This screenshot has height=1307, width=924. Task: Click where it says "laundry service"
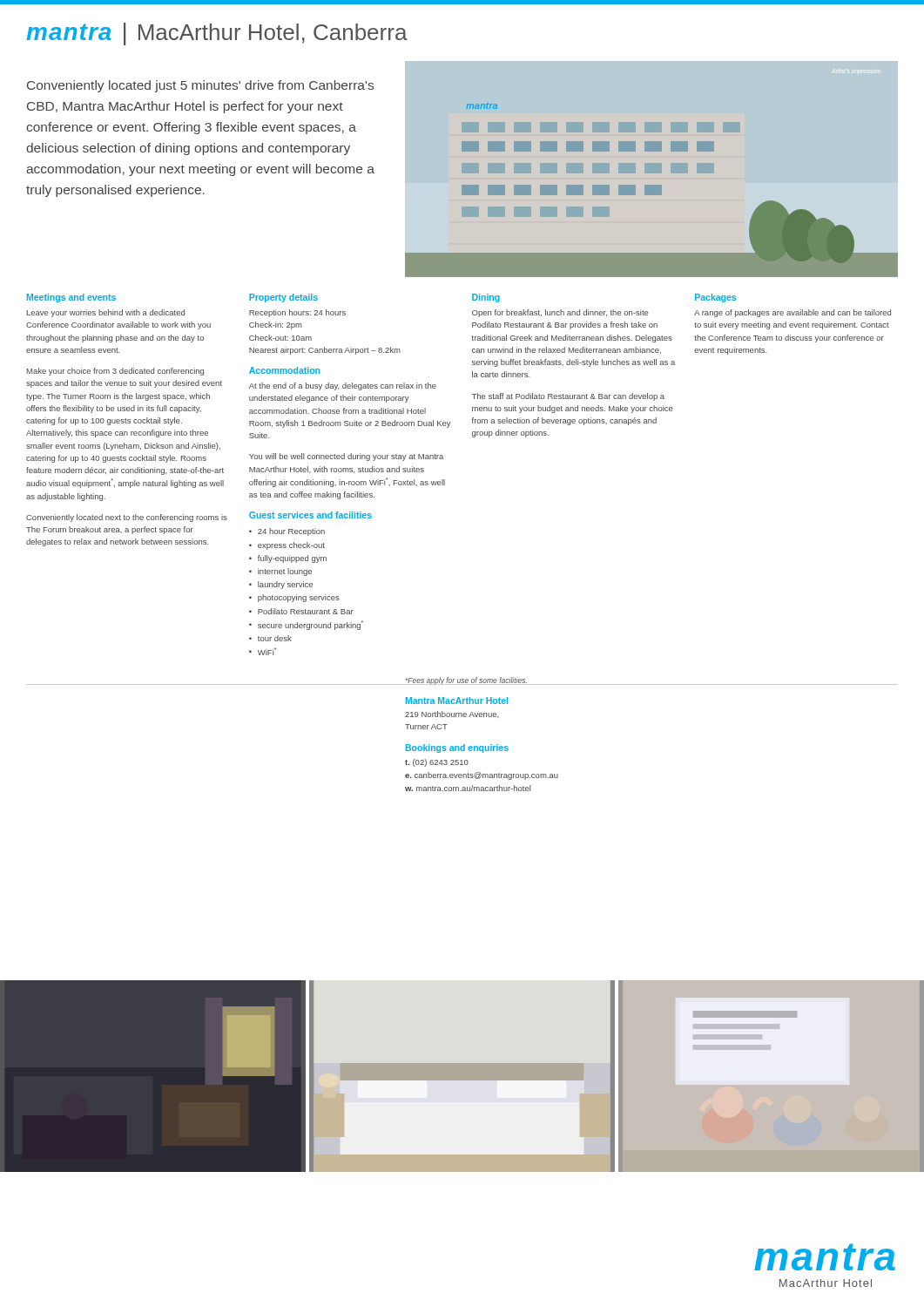pyautogui.click(x=285, y=584)
